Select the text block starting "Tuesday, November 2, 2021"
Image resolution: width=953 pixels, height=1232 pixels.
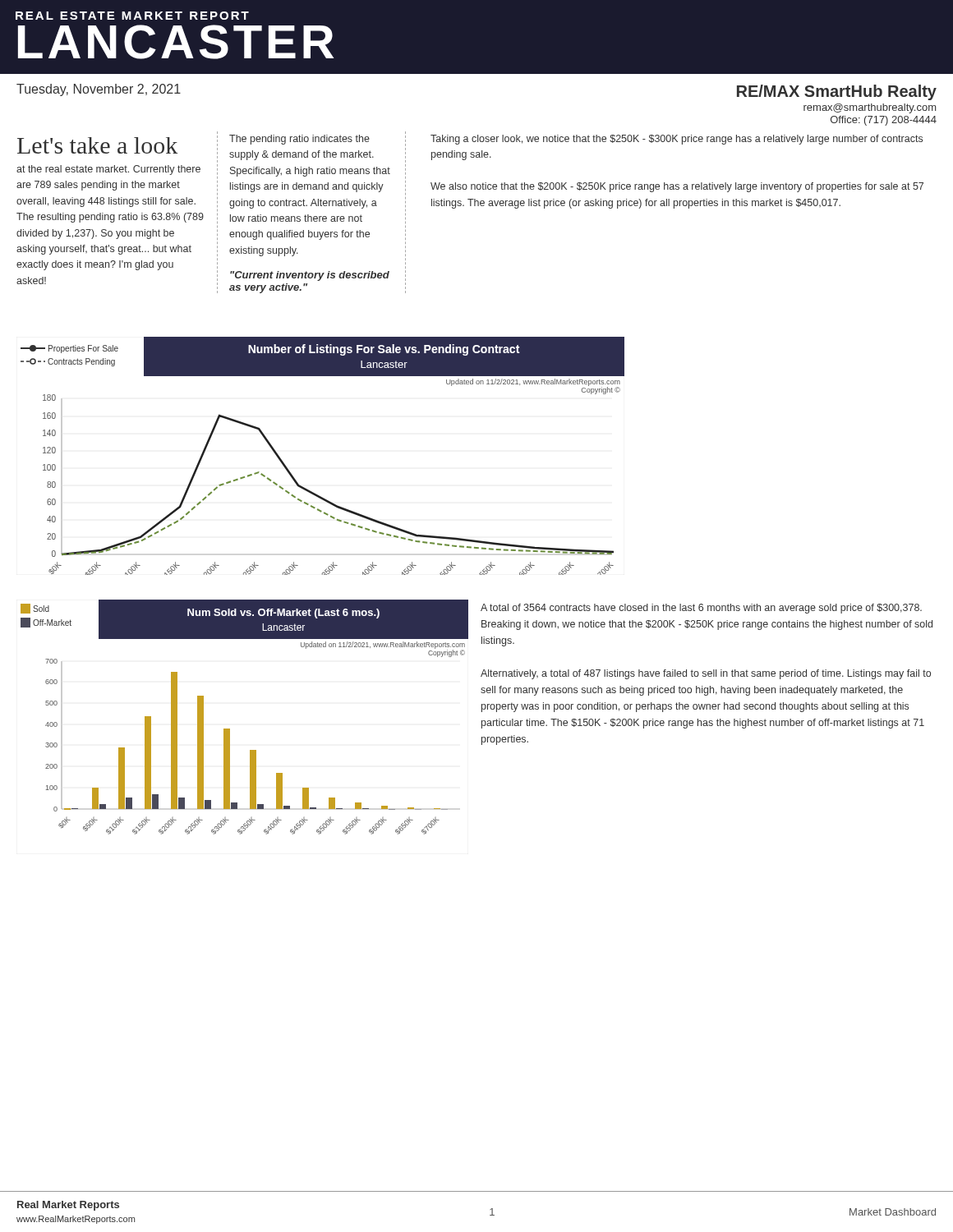coord(99,89)
